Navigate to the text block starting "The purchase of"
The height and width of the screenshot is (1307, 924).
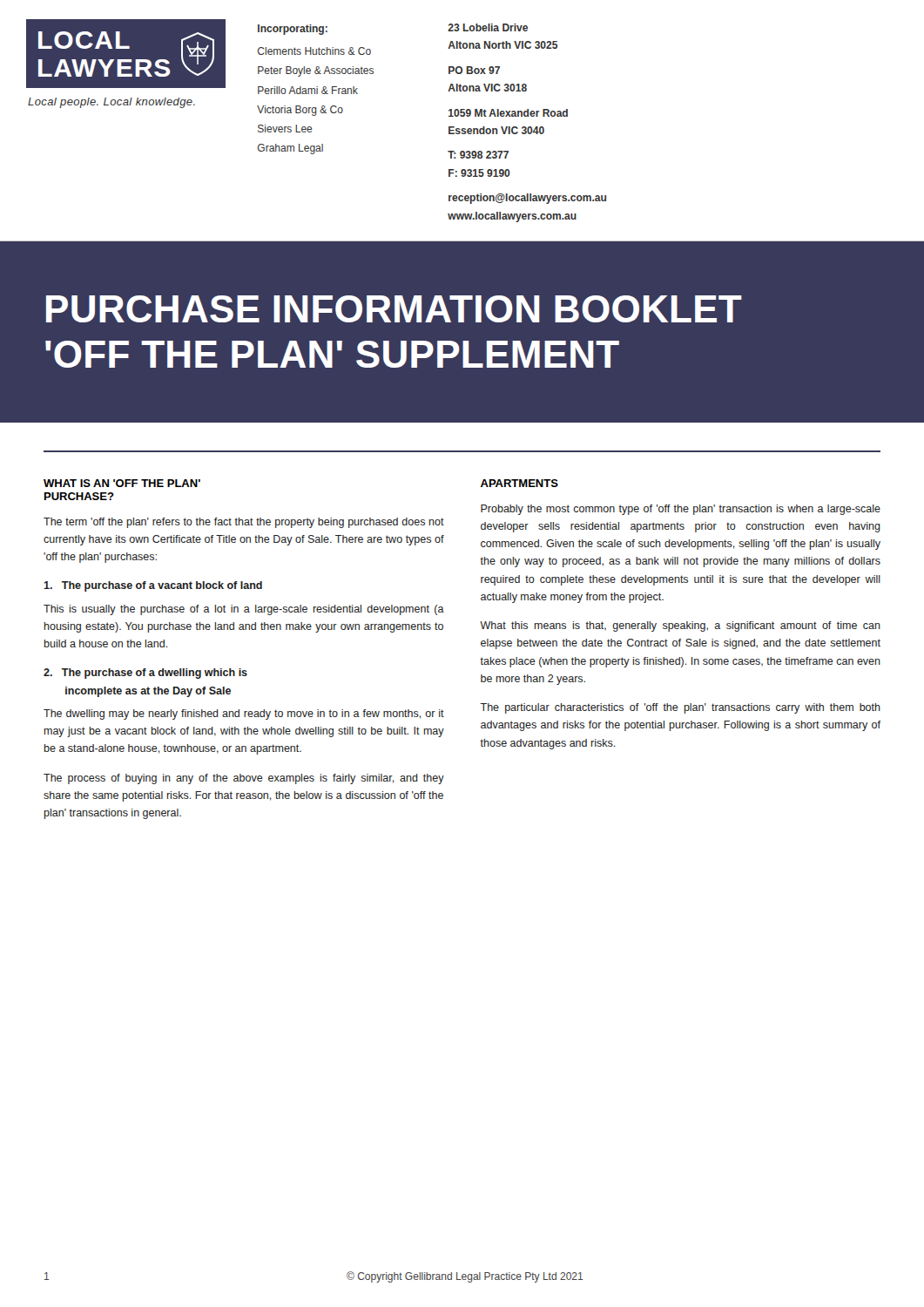pos(153,586)
